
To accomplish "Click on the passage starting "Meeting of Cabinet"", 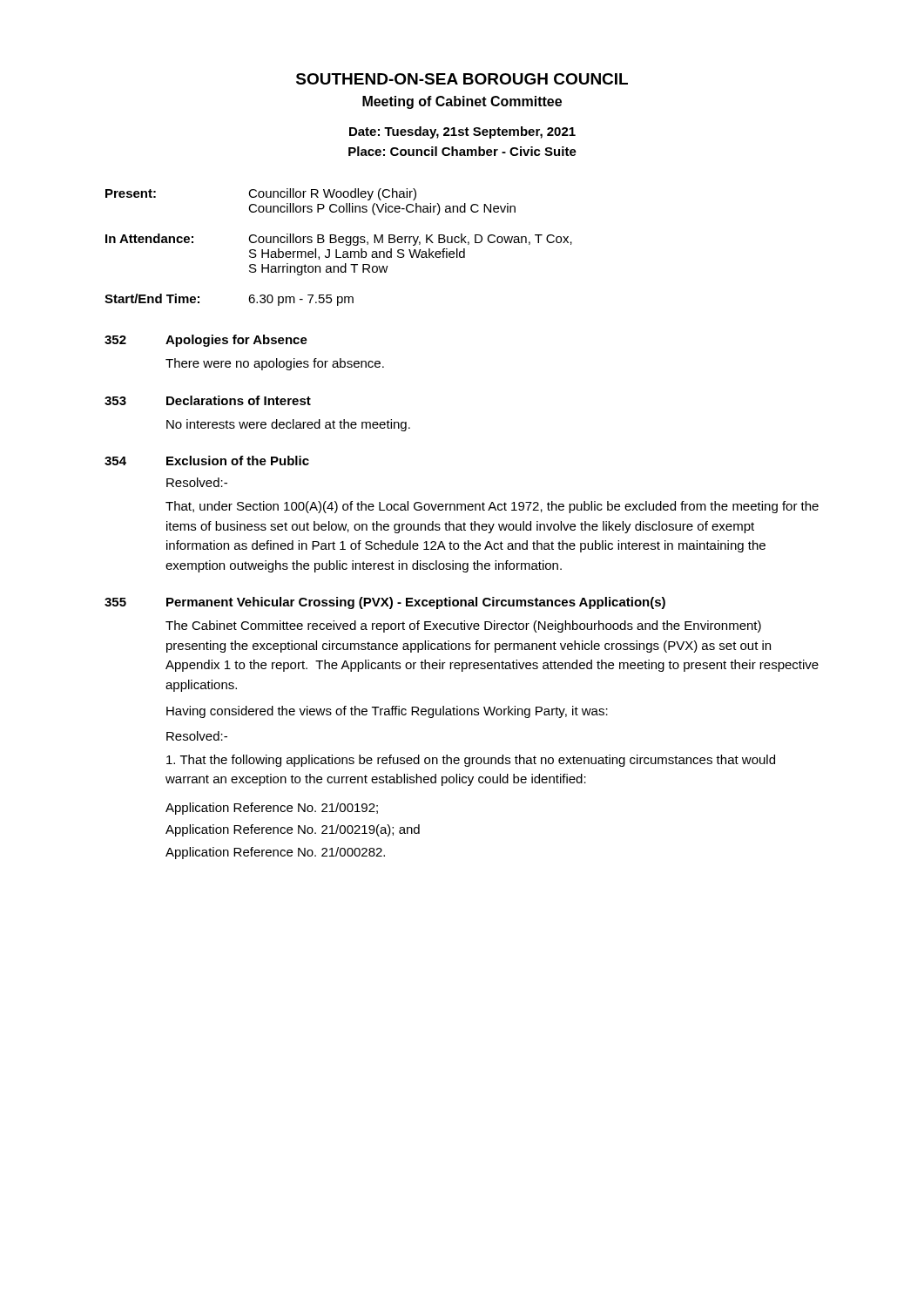I will click(462, 102).
